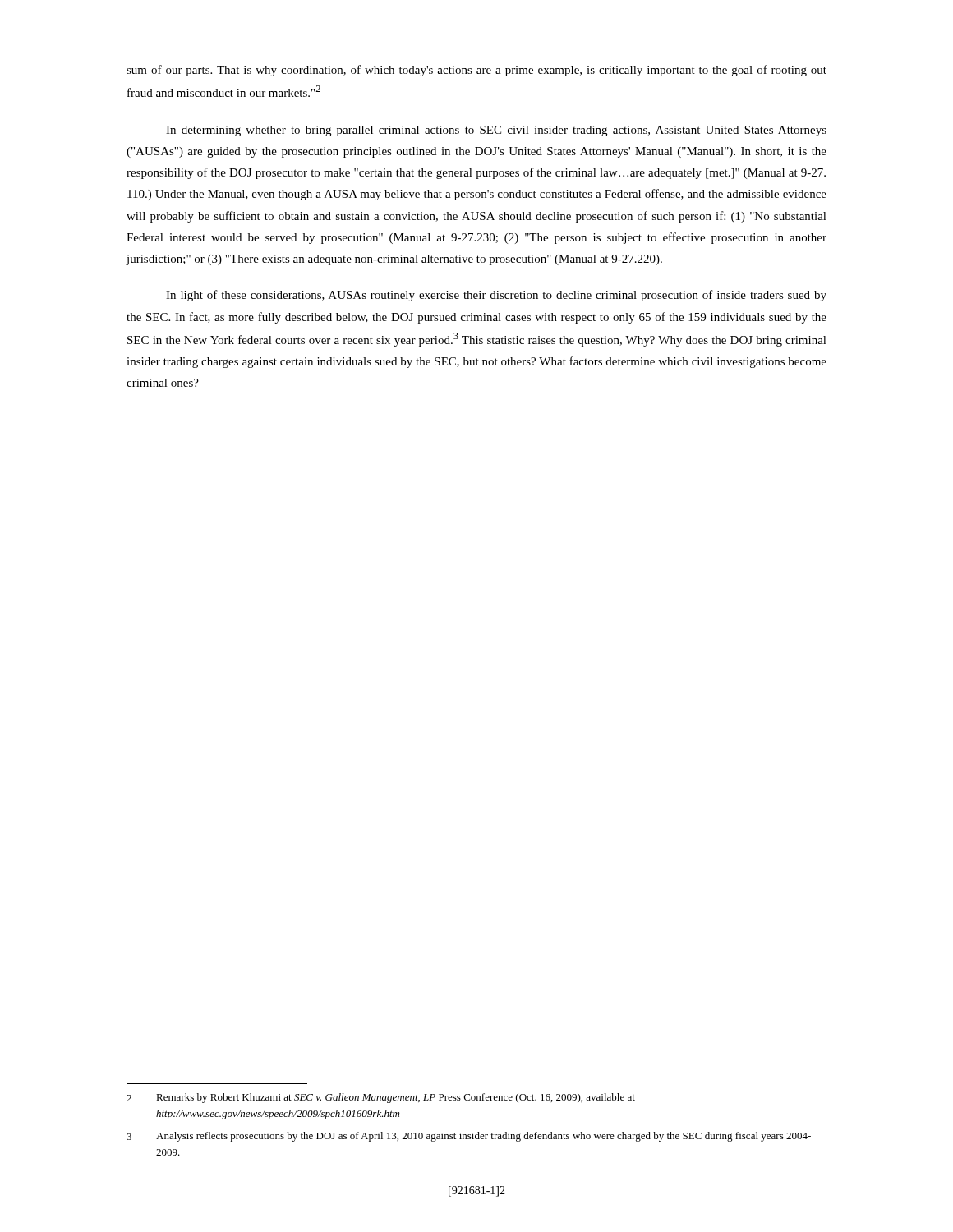Viewport: 953px width, 1232px height.
Task: Find the footnote with the text "2 Remarks by"
Action: pyautogui.click(x=476, y=1105)
